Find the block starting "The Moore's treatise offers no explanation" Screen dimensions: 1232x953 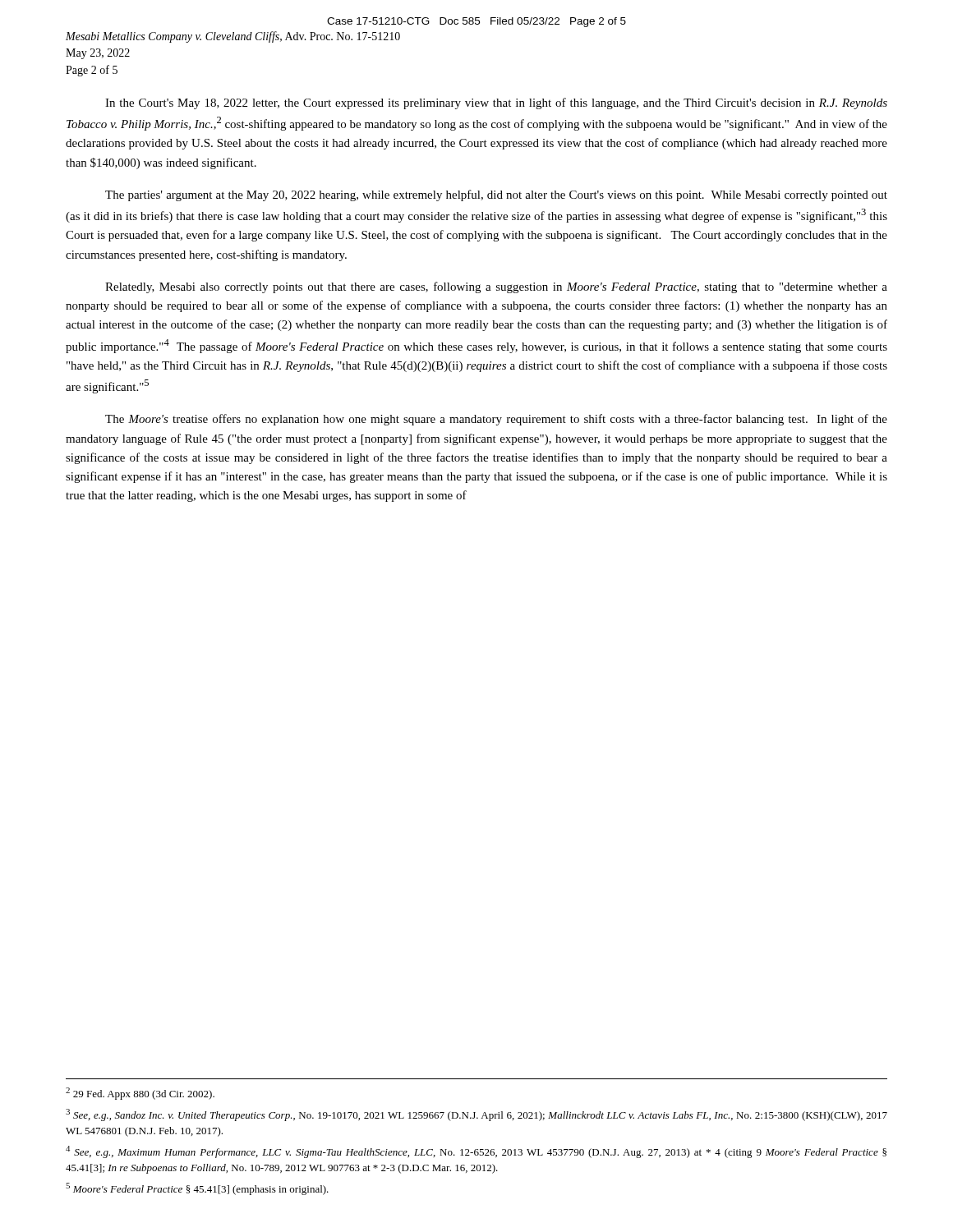point(476,457)
